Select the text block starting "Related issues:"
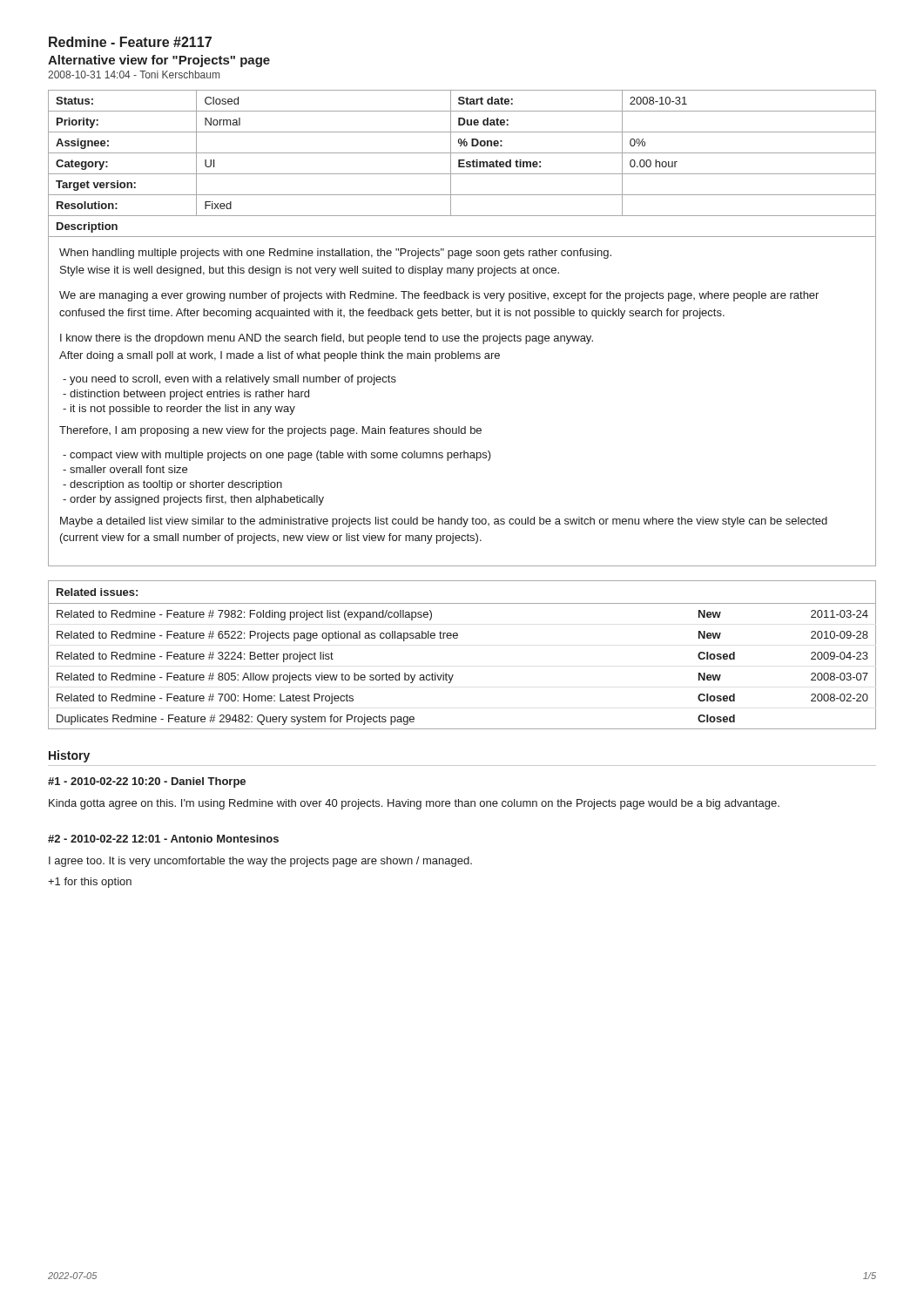This screenshot has height=1307, width=924. click(x=97, y=592)
